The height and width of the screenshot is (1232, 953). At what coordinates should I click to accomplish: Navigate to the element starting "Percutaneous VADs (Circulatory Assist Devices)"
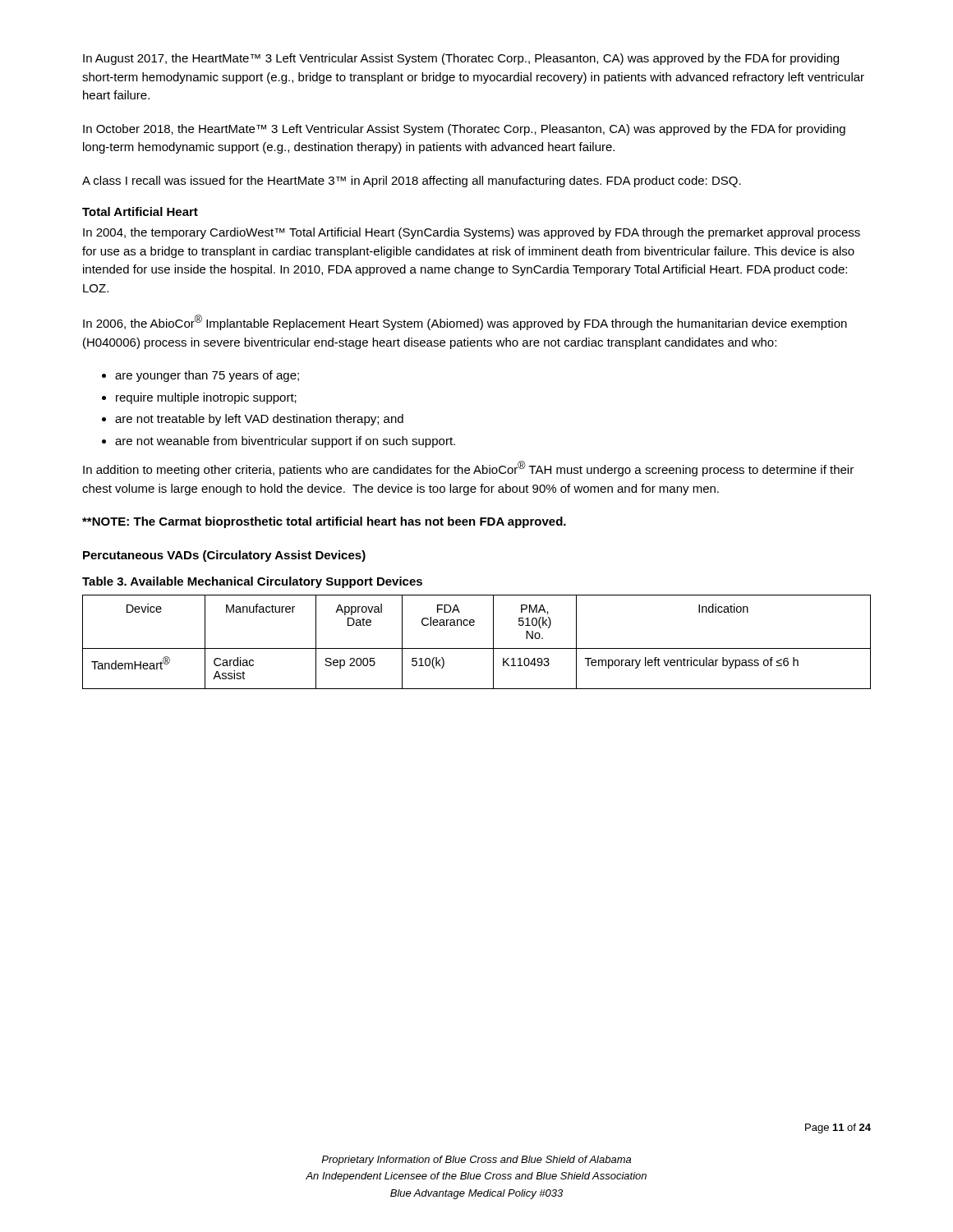pyautogui.click(x=224, y=554)
